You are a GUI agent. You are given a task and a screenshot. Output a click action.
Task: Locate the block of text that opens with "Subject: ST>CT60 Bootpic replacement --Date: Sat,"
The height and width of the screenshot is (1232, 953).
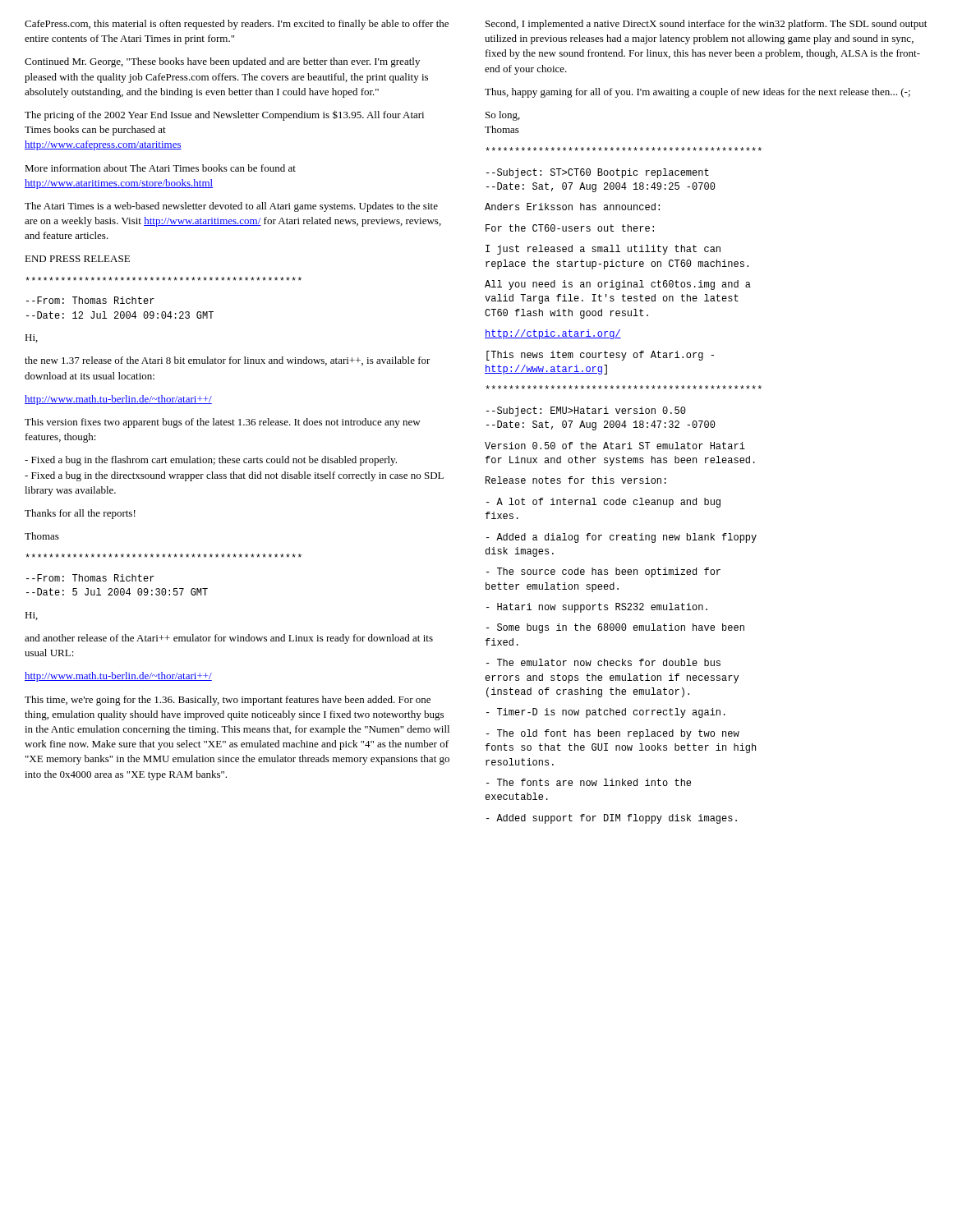pos(707,181)
